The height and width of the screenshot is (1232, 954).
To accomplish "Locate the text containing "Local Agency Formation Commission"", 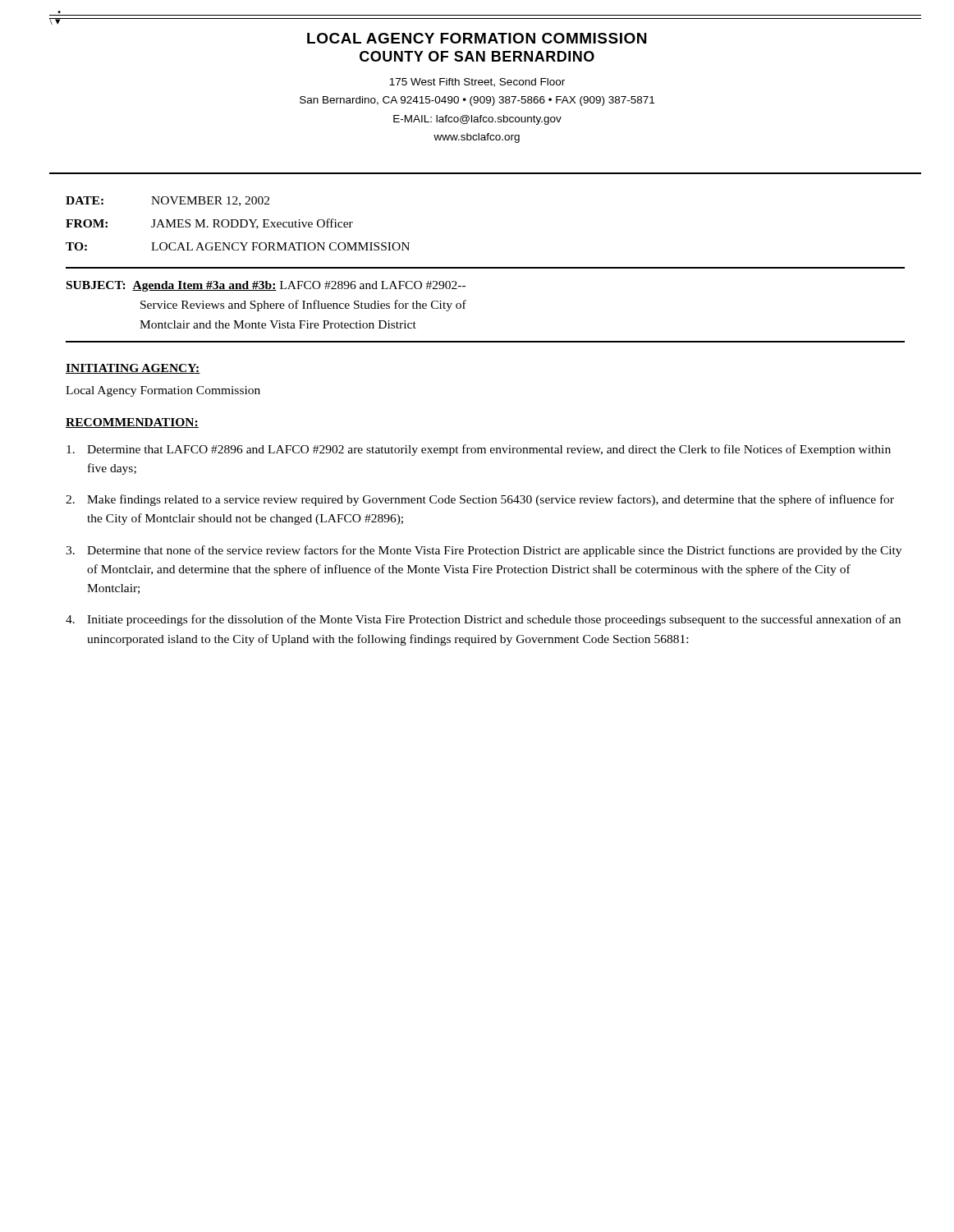I will [163, 390].
